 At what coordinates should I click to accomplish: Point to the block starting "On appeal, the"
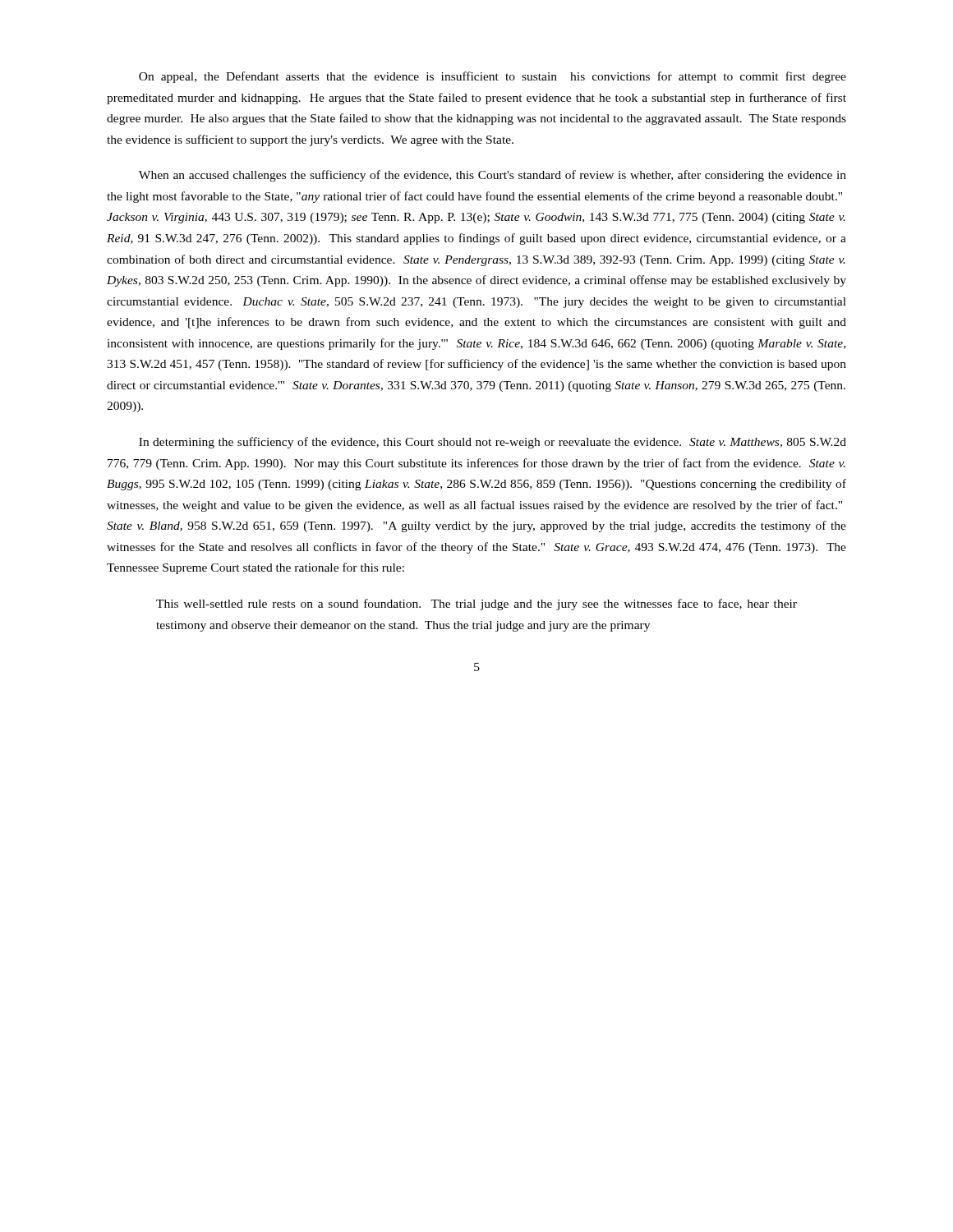coord(476,108)
